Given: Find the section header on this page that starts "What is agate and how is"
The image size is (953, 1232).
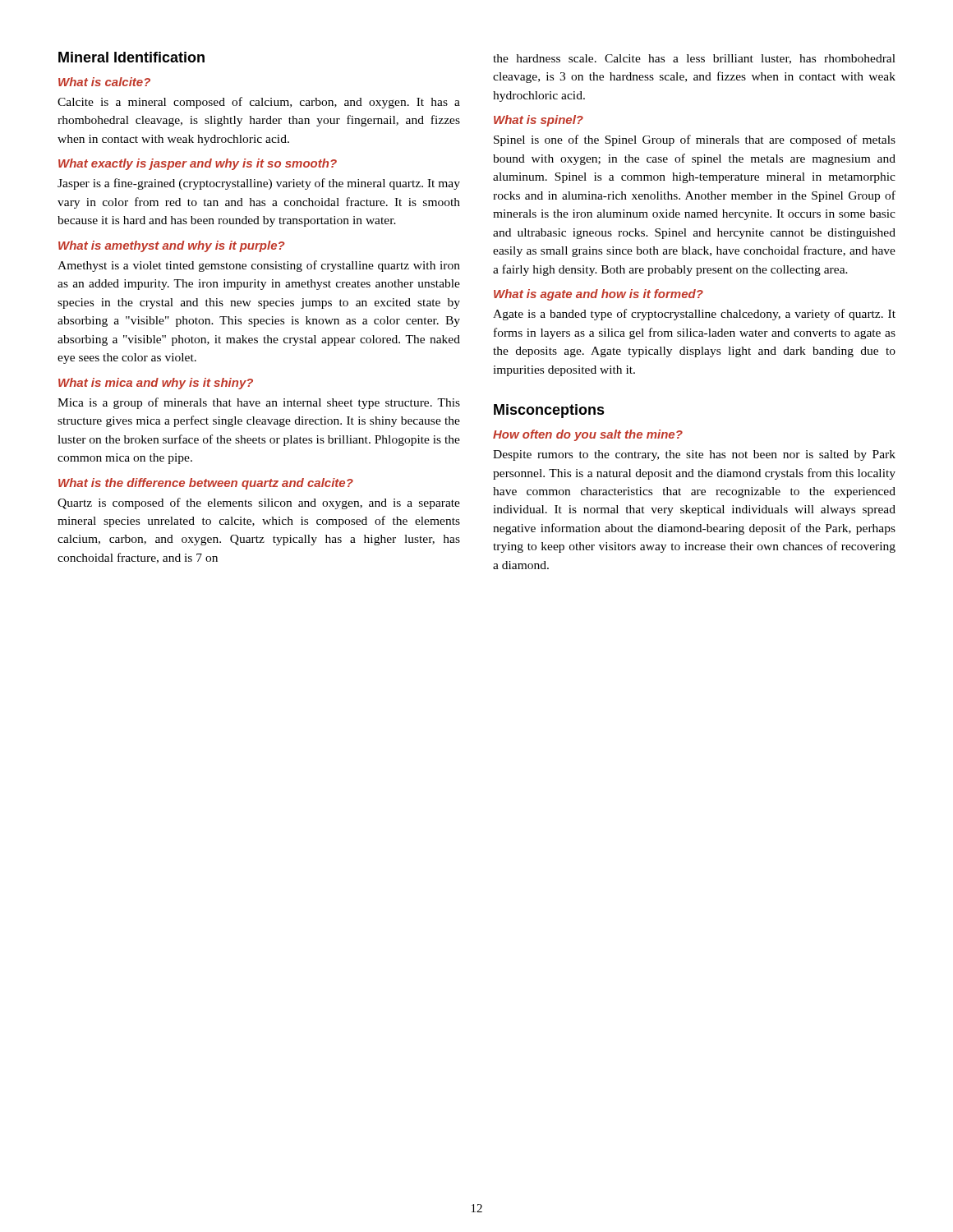Looking at the screenshot, I should pos(694,294).
